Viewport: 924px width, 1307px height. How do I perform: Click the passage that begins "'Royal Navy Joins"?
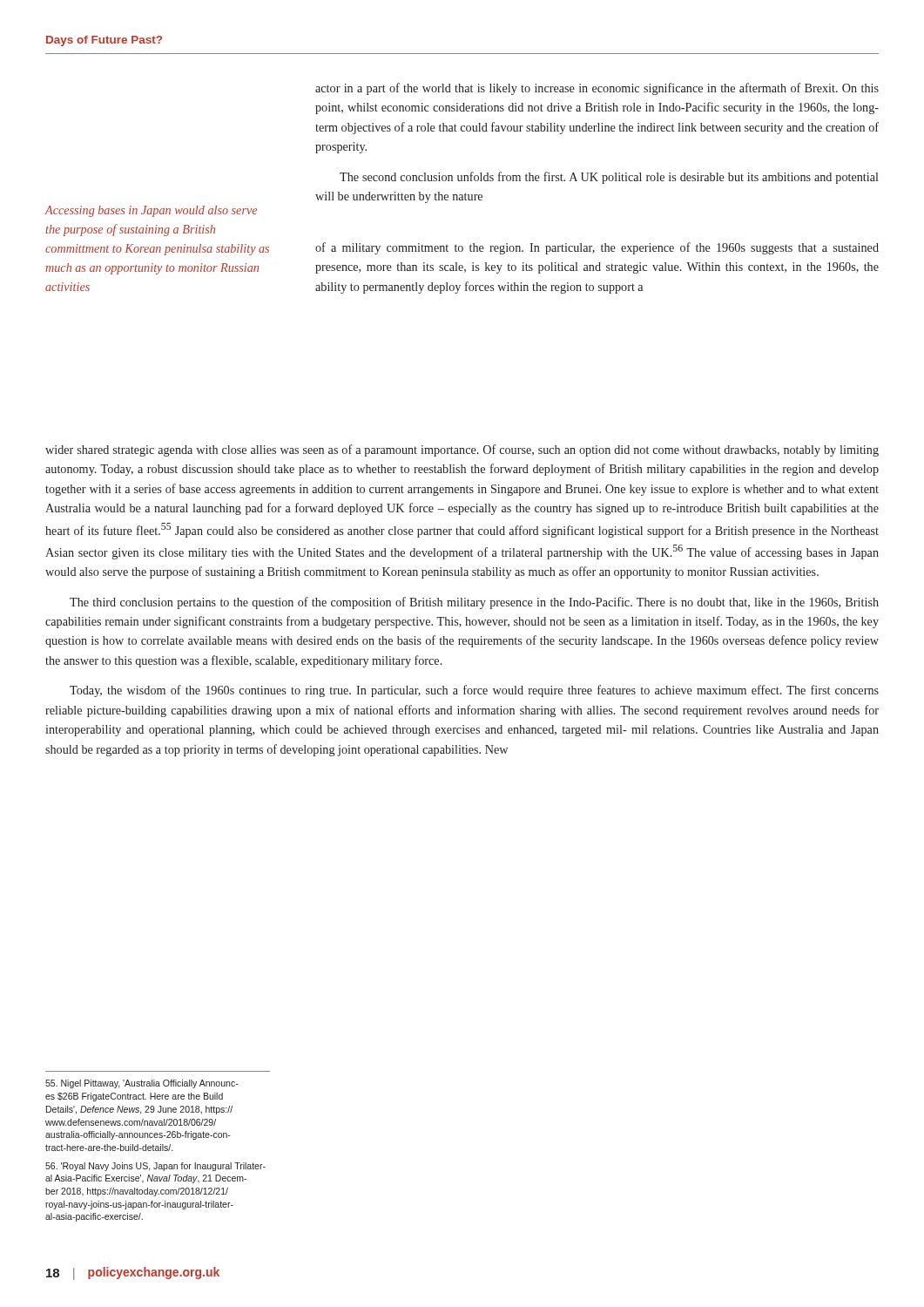tap(155, 1191)
